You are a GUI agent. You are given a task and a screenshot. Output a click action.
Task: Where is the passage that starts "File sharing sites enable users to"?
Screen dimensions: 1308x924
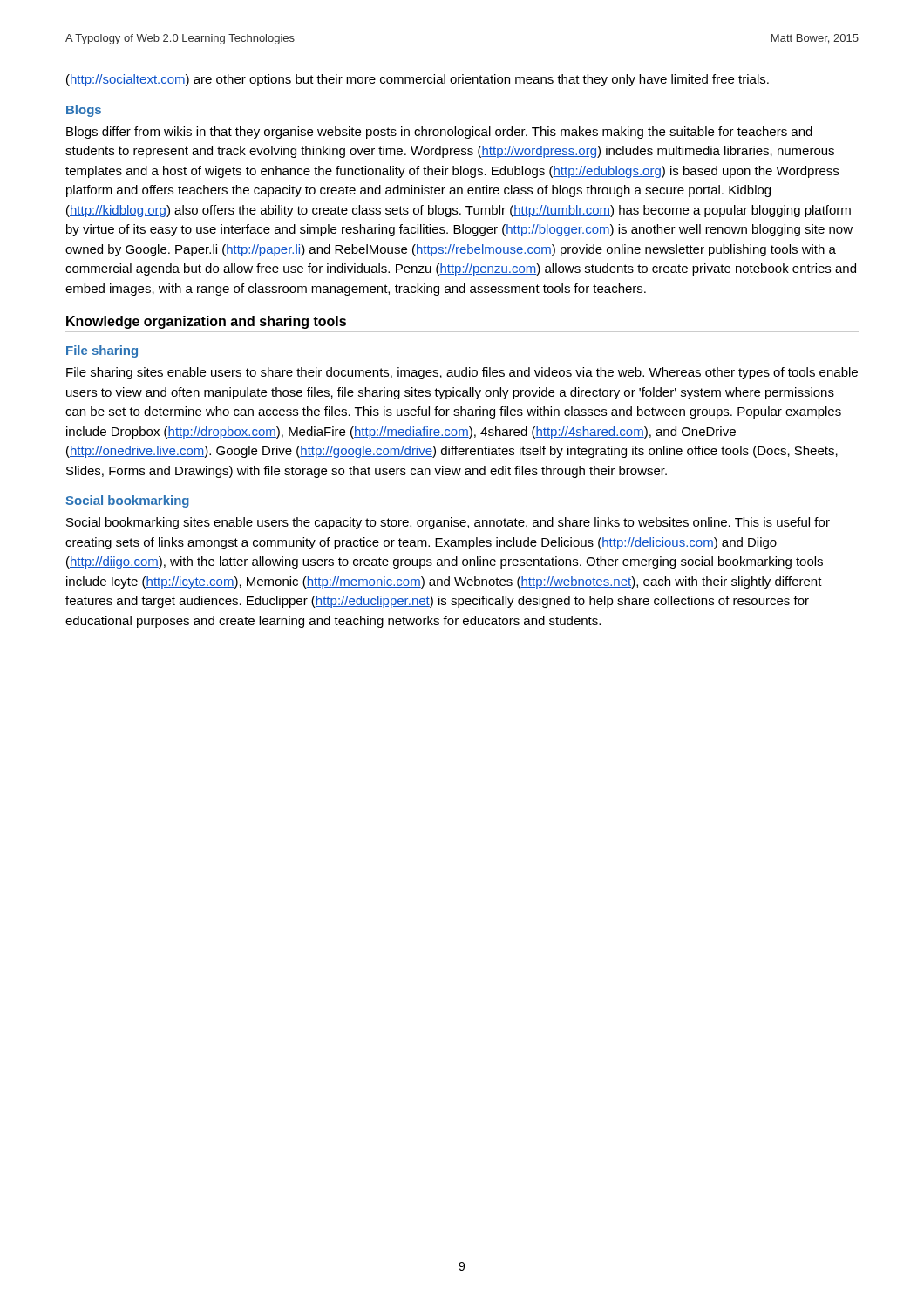pos(462,422)
